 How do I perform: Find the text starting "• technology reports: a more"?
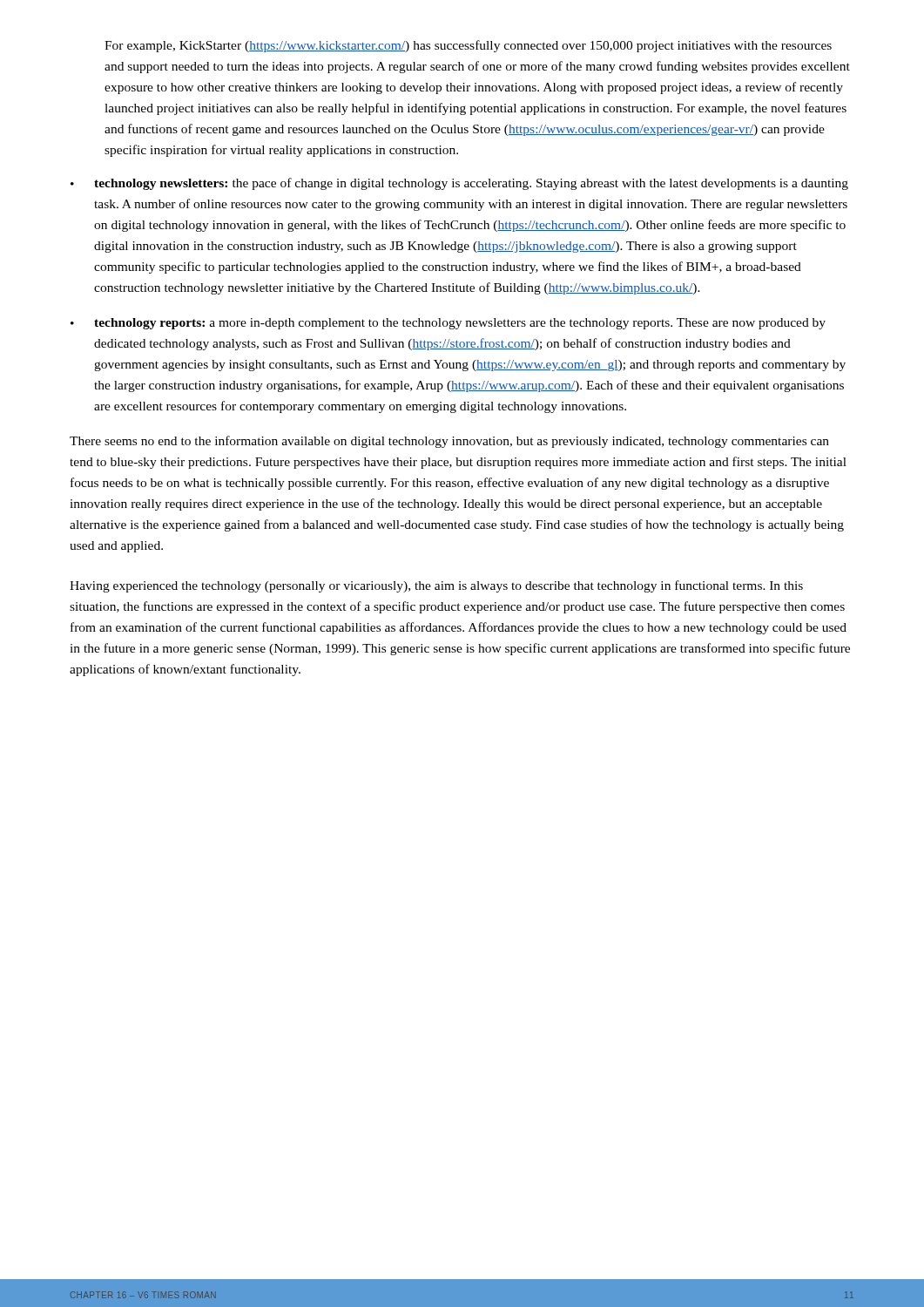[462, 364]
